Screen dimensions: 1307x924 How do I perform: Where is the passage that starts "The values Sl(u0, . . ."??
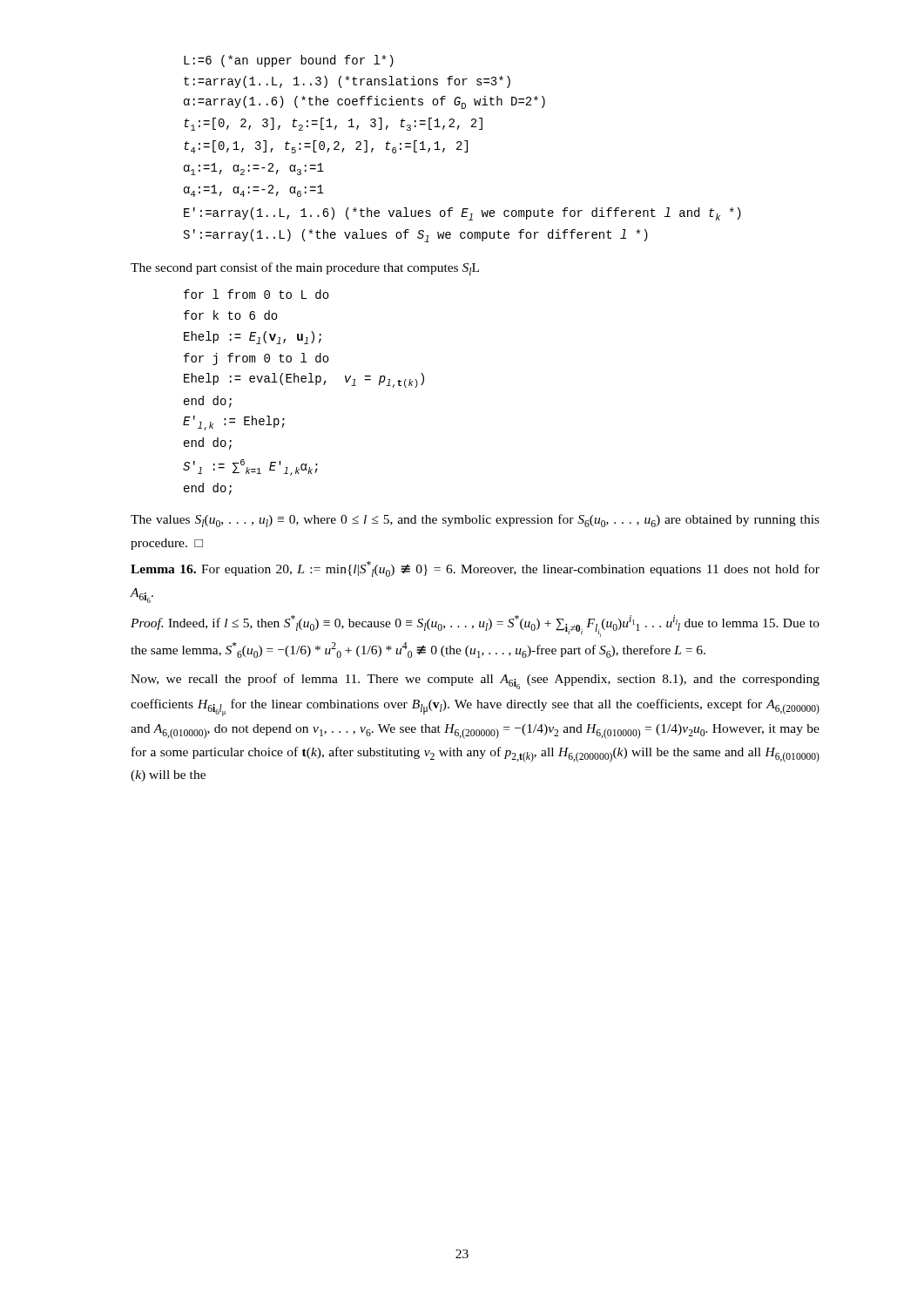click(475, 531)
